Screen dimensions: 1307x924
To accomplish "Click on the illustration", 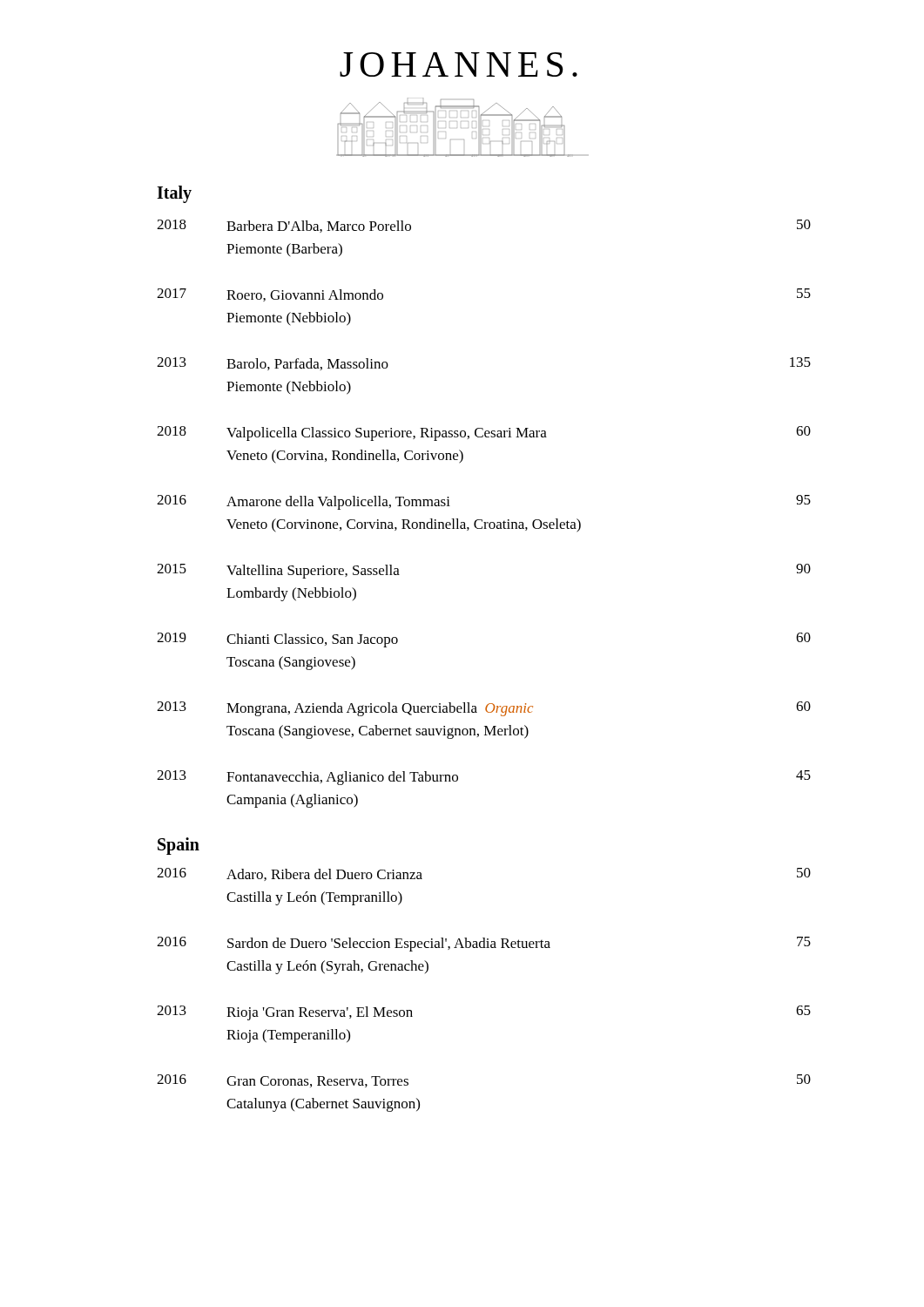I will (x=462, y=127).
